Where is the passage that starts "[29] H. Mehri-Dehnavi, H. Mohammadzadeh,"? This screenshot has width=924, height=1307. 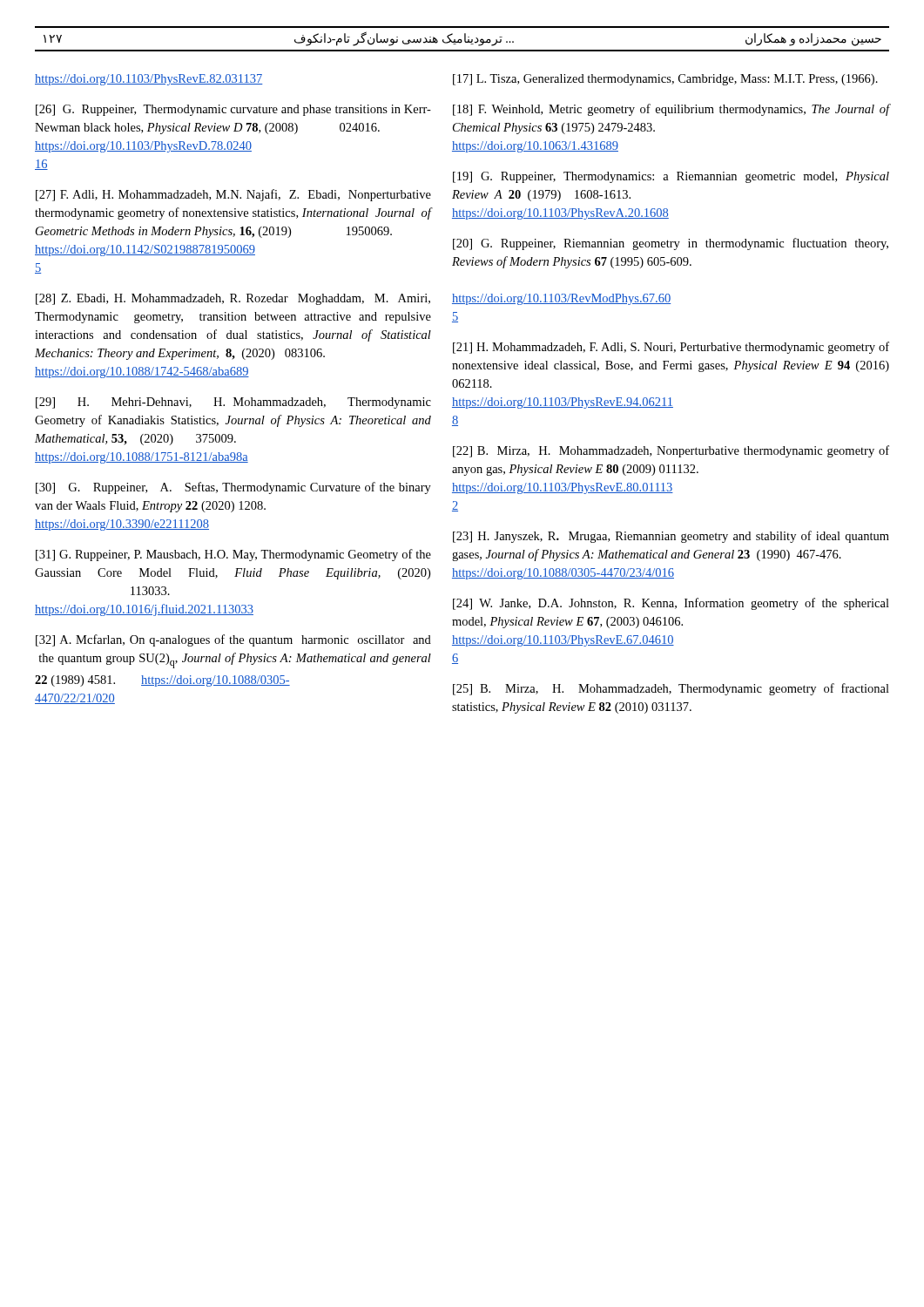[233, 429]
